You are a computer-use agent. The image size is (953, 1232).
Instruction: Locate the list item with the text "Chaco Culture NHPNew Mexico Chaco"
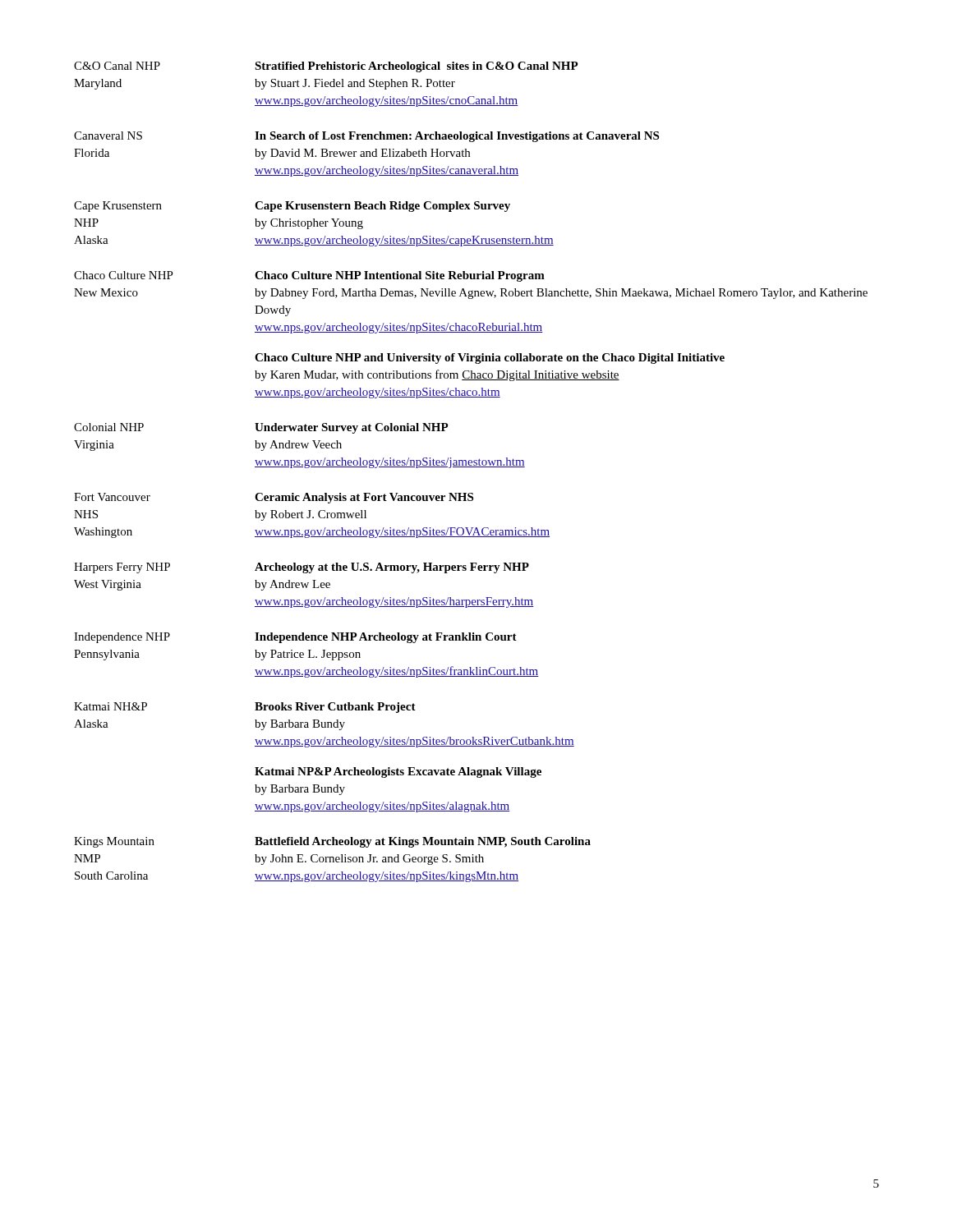click(x=476, y=334)
